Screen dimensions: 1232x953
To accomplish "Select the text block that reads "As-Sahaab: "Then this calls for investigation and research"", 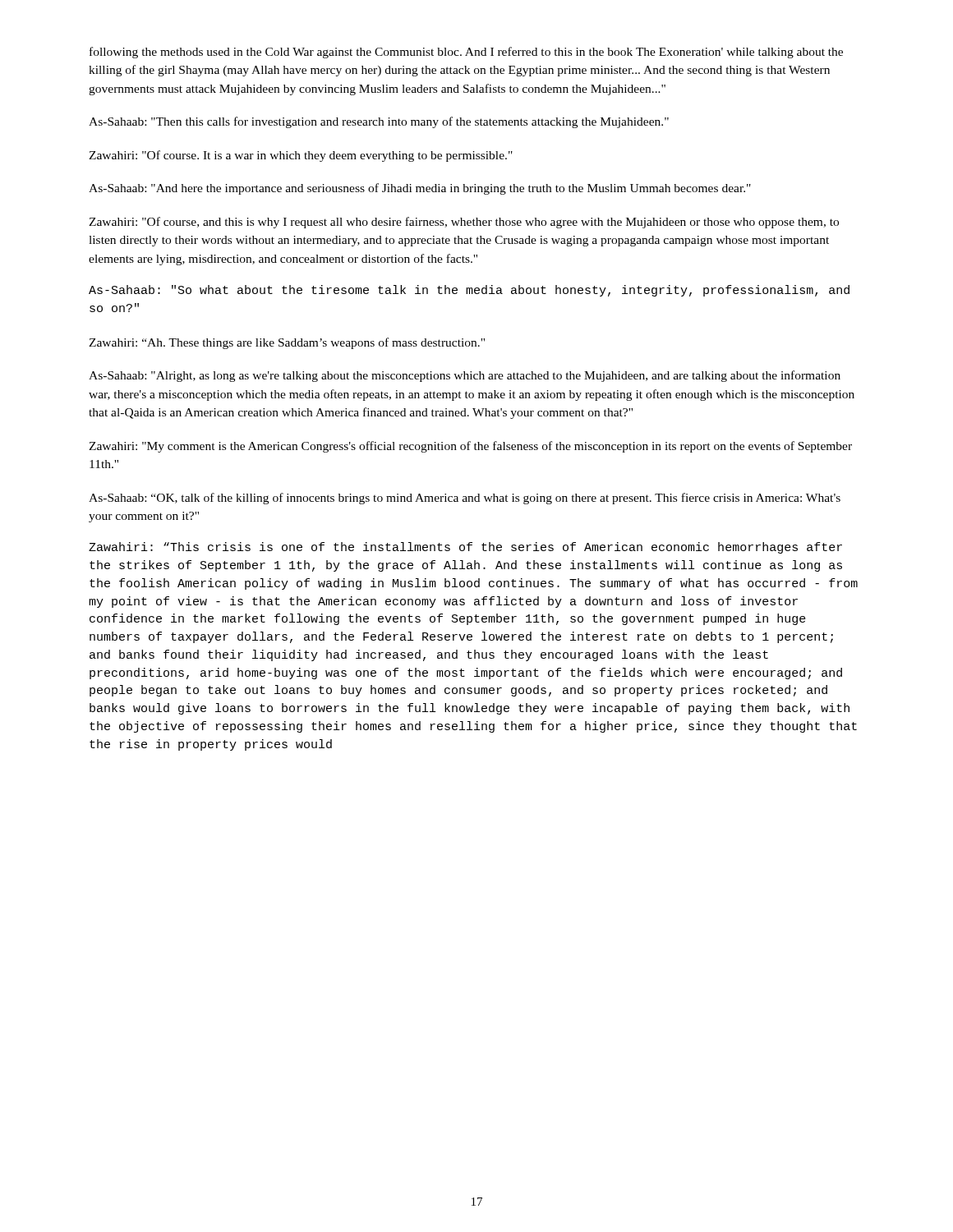I will (379, 121).
